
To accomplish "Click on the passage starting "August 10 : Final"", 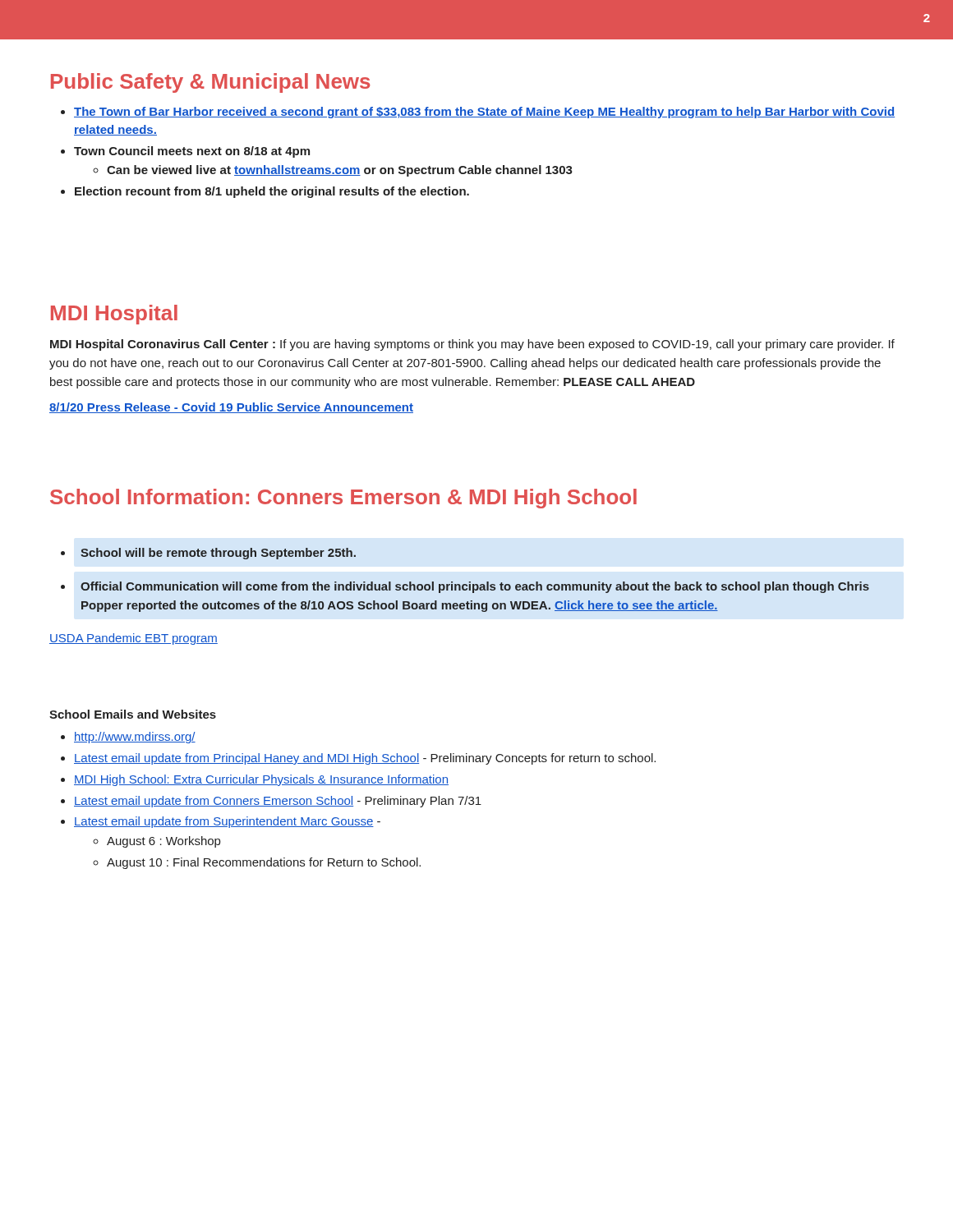I will pos(264,862).
